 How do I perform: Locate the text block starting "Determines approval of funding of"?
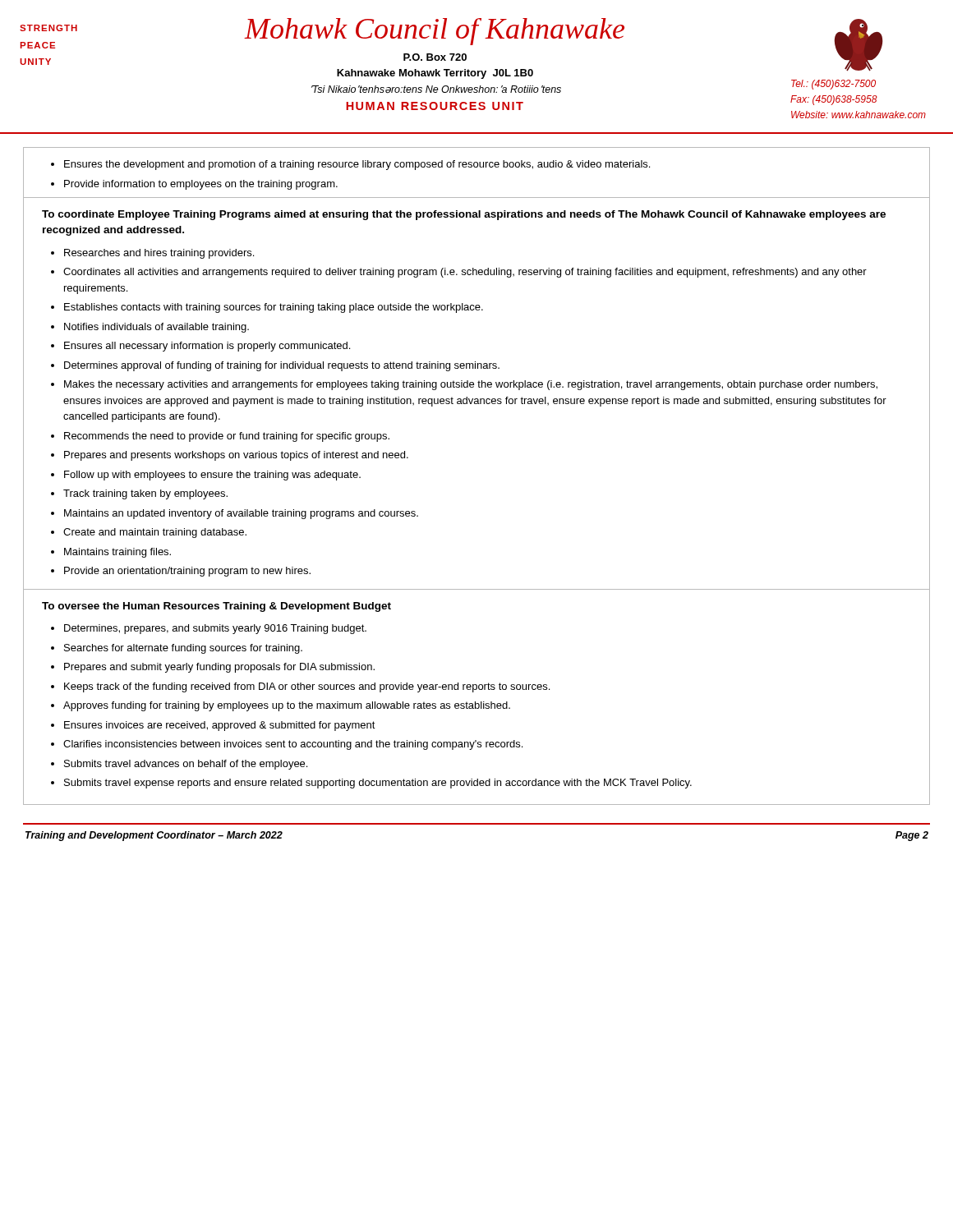(282, 365)
